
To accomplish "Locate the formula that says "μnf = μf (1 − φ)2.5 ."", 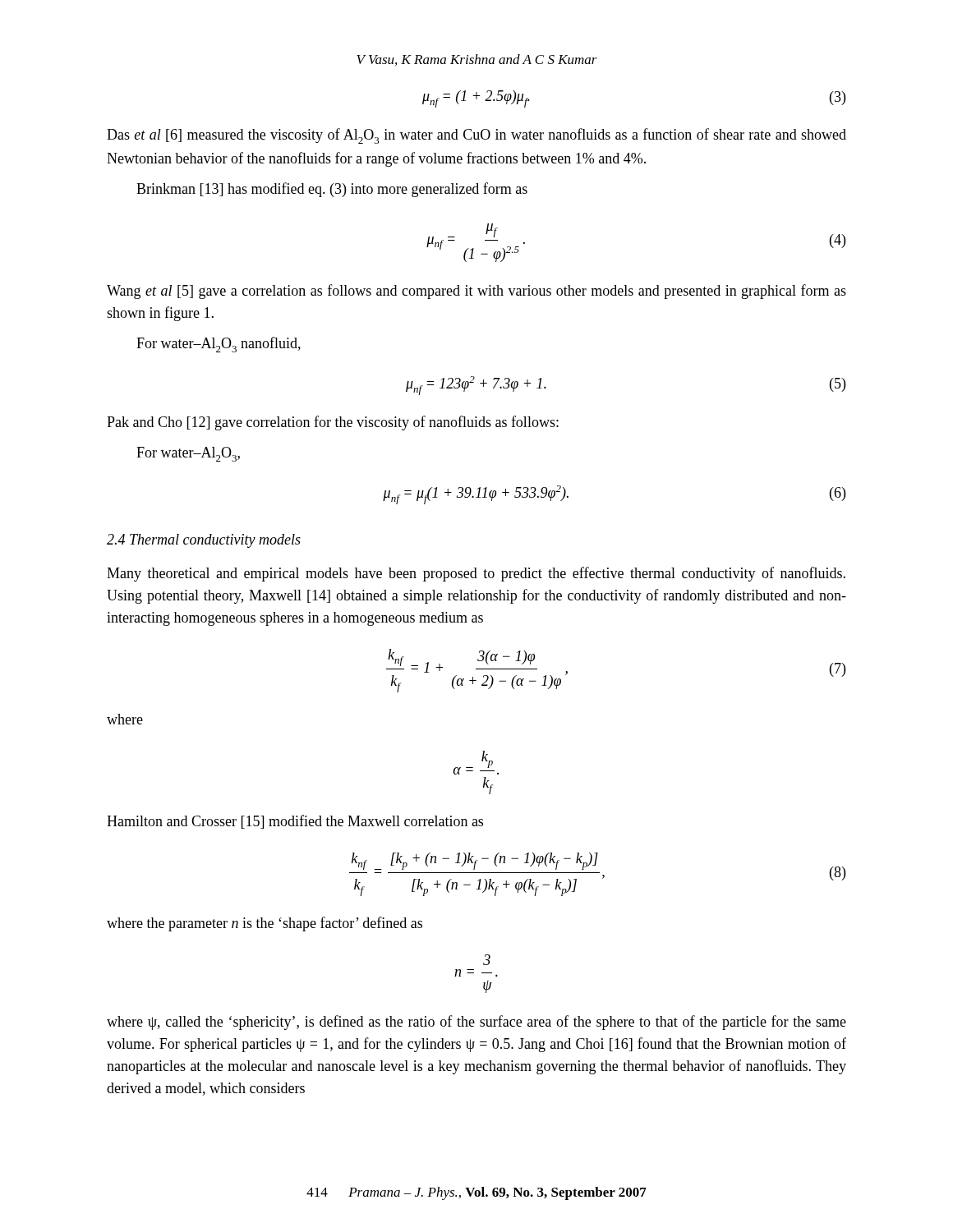I will tap(476, 240).
